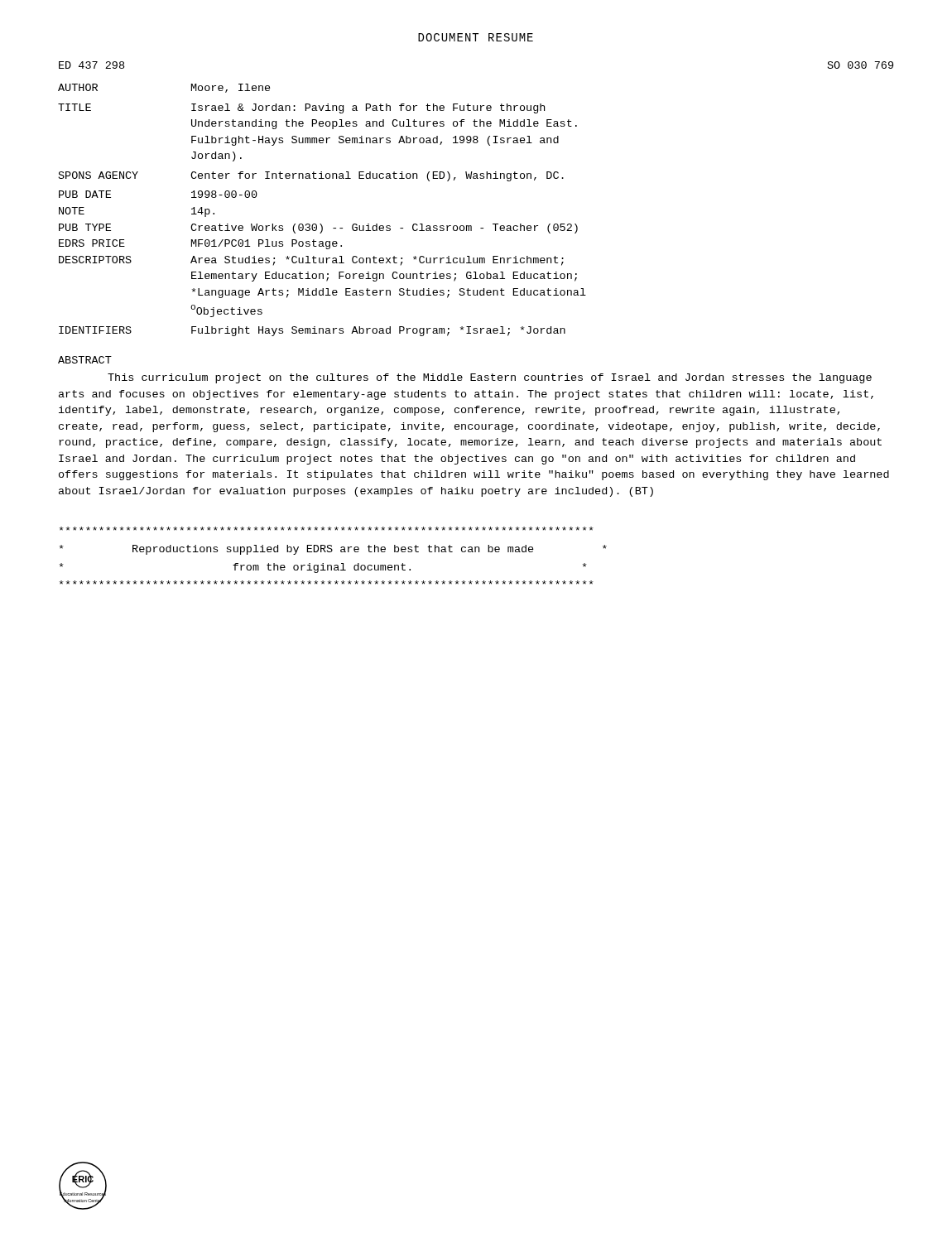This screenshot has height=1242, width=952.
Task: Select the element starting "* Reproductions supplied by"
Action: (333, 558)
